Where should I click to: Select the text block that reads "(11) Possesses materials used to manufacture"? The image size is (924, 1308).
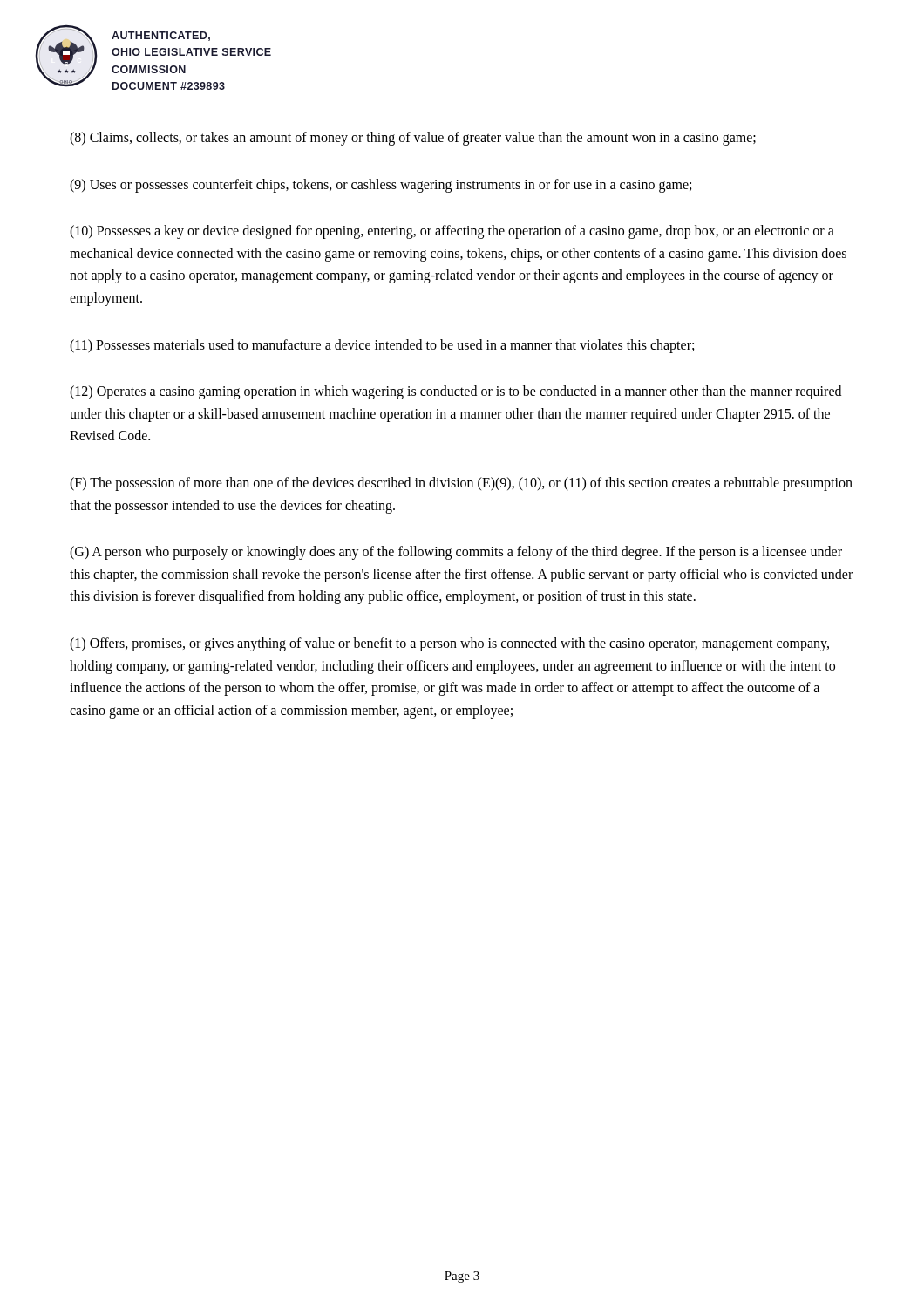click(382, 344)
